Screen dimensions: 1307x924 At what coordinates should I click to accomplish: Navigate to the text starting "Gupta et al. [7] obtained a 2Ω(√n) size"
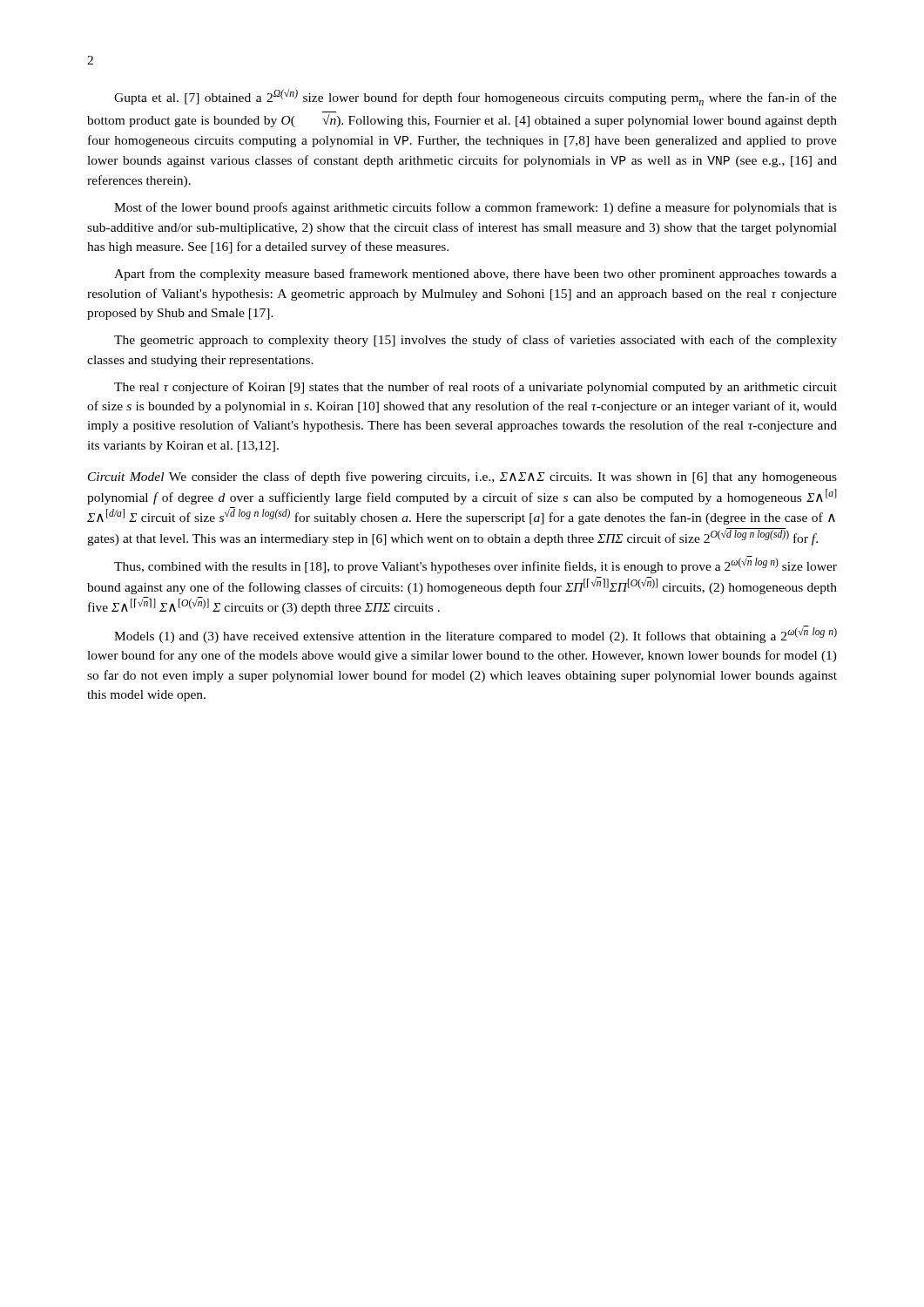462,139
